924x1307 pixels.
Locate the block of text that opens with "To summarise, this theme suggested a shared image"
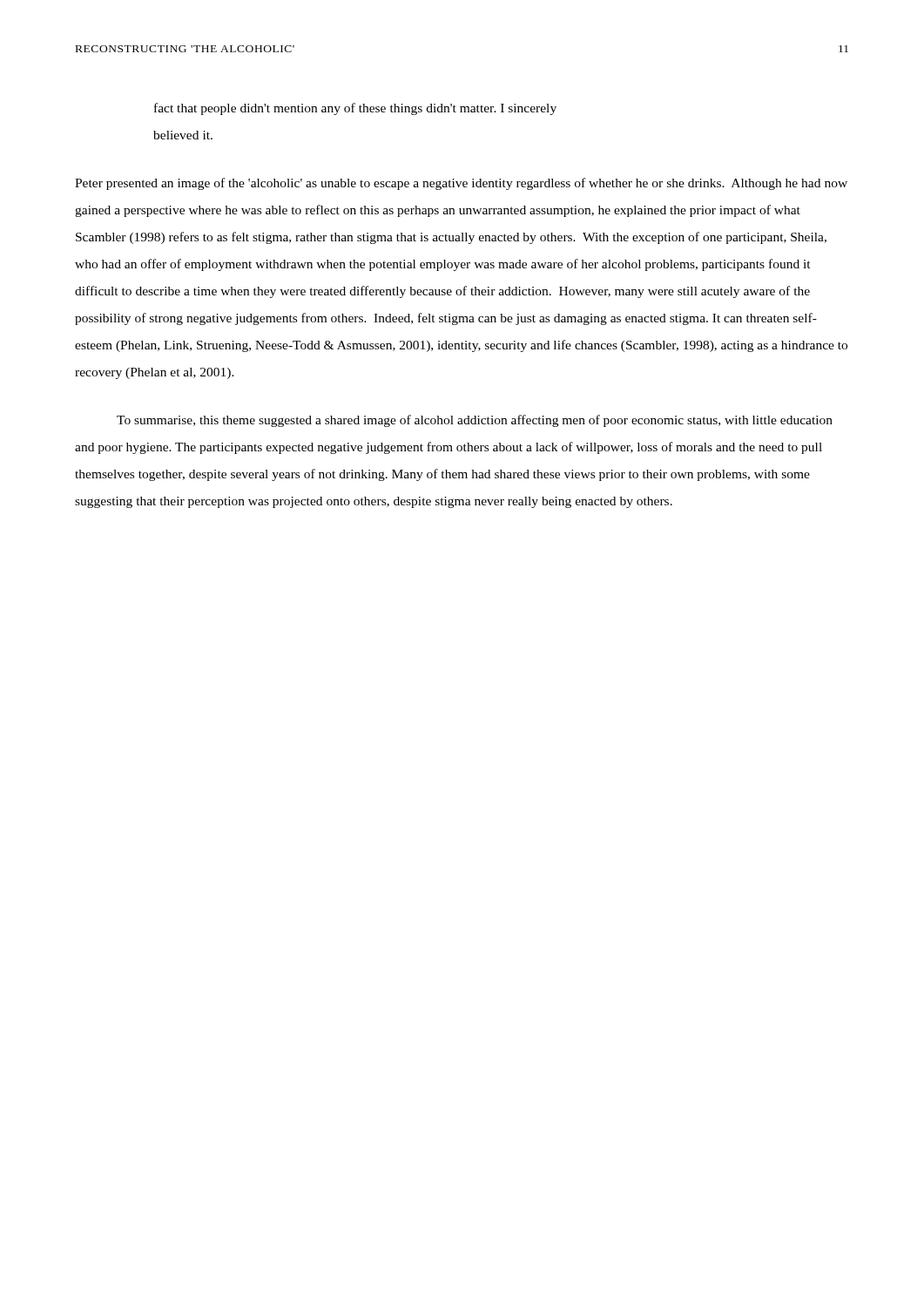pyautogui.click(x=454, y=460)
